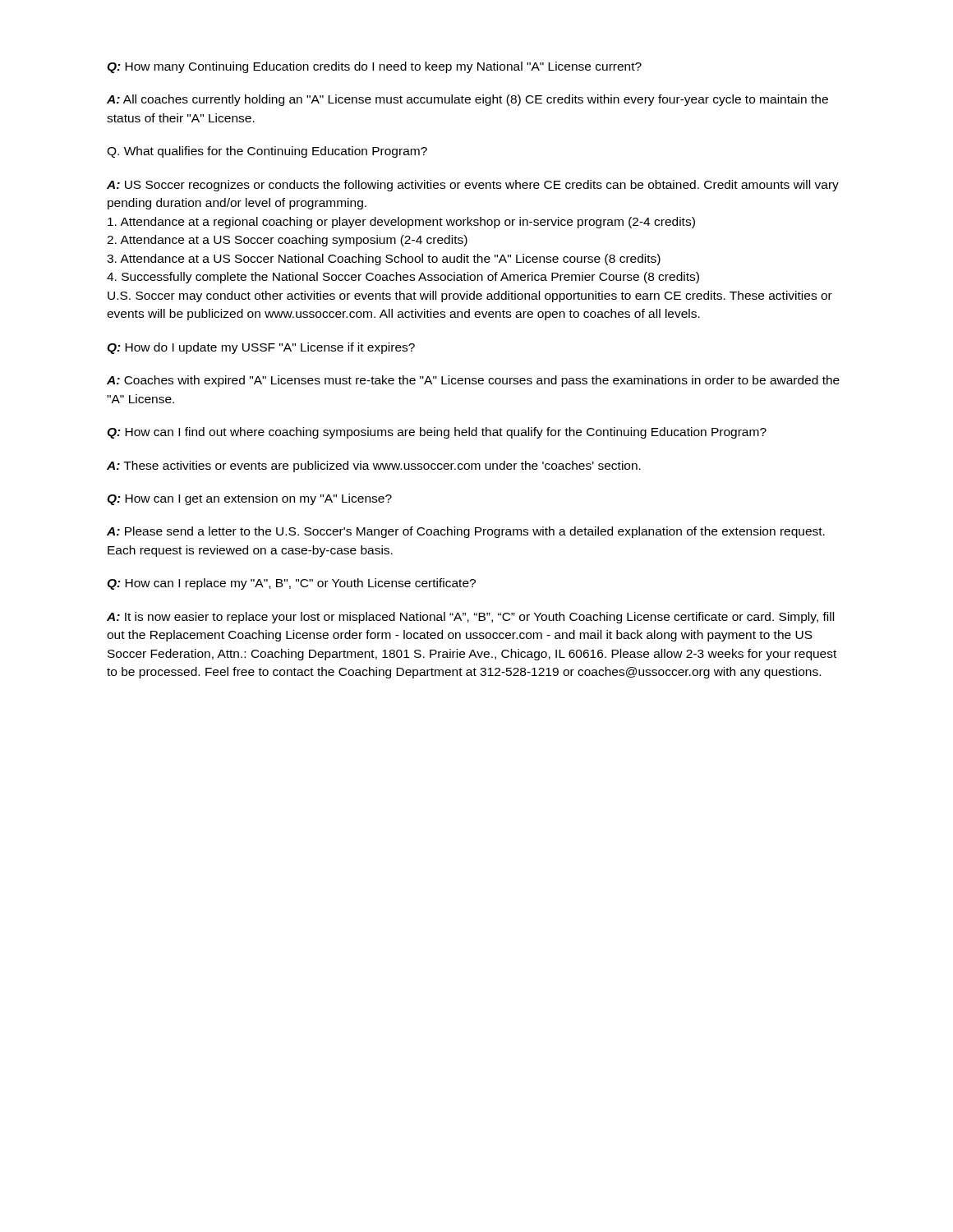Click on the element starting "Q: How many Continuing Education credits do I"
Screen dimensions: 1232x953
(x=476, y=67)
